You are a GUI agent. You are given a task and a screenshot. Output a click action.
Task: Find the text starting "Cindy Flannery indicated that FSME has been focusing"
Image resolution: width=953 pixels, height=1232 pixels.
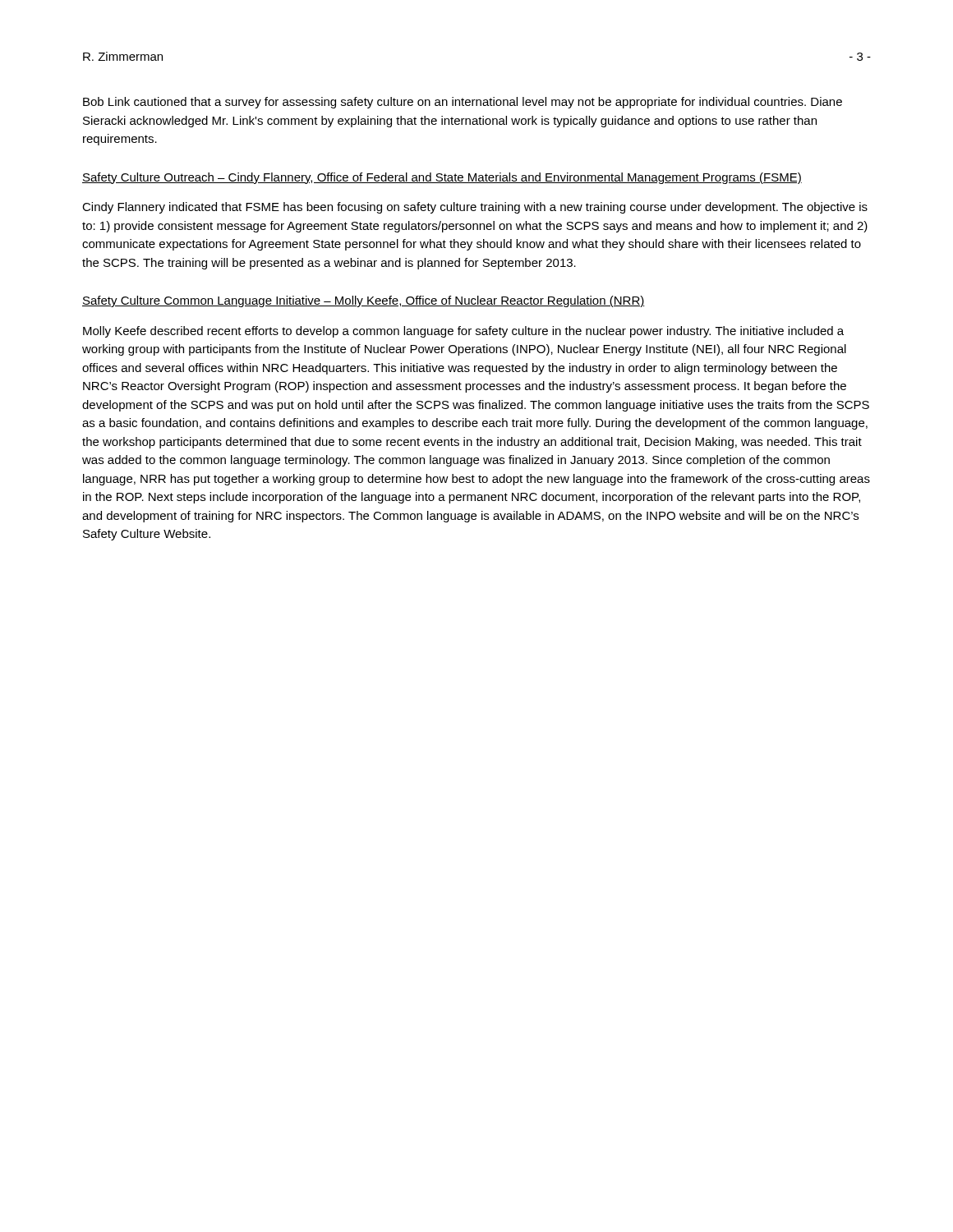coord(476,235)
